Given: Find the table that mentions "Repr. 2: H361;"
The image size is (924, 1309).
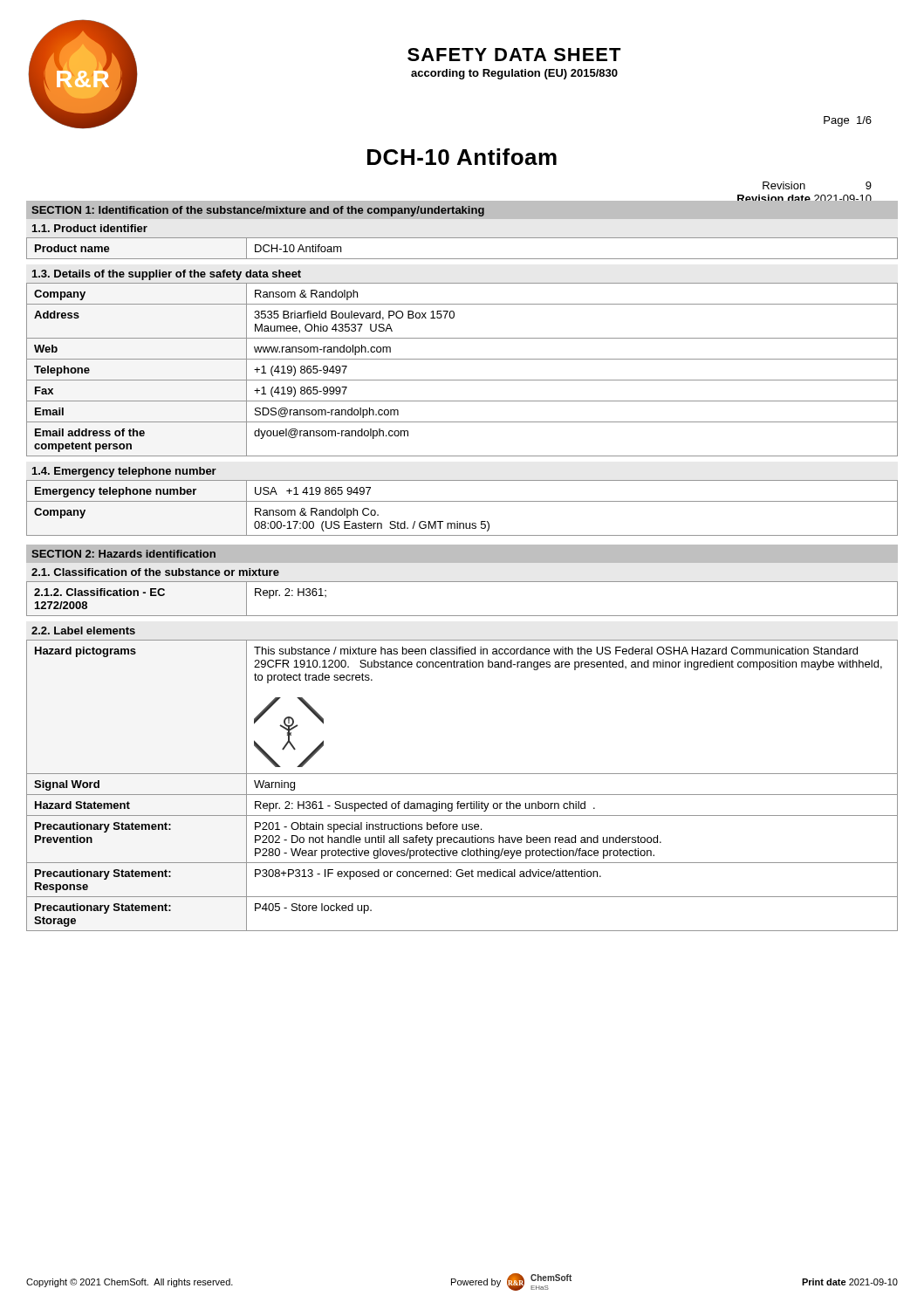Looking at the screenshot, I should [462, 599].
